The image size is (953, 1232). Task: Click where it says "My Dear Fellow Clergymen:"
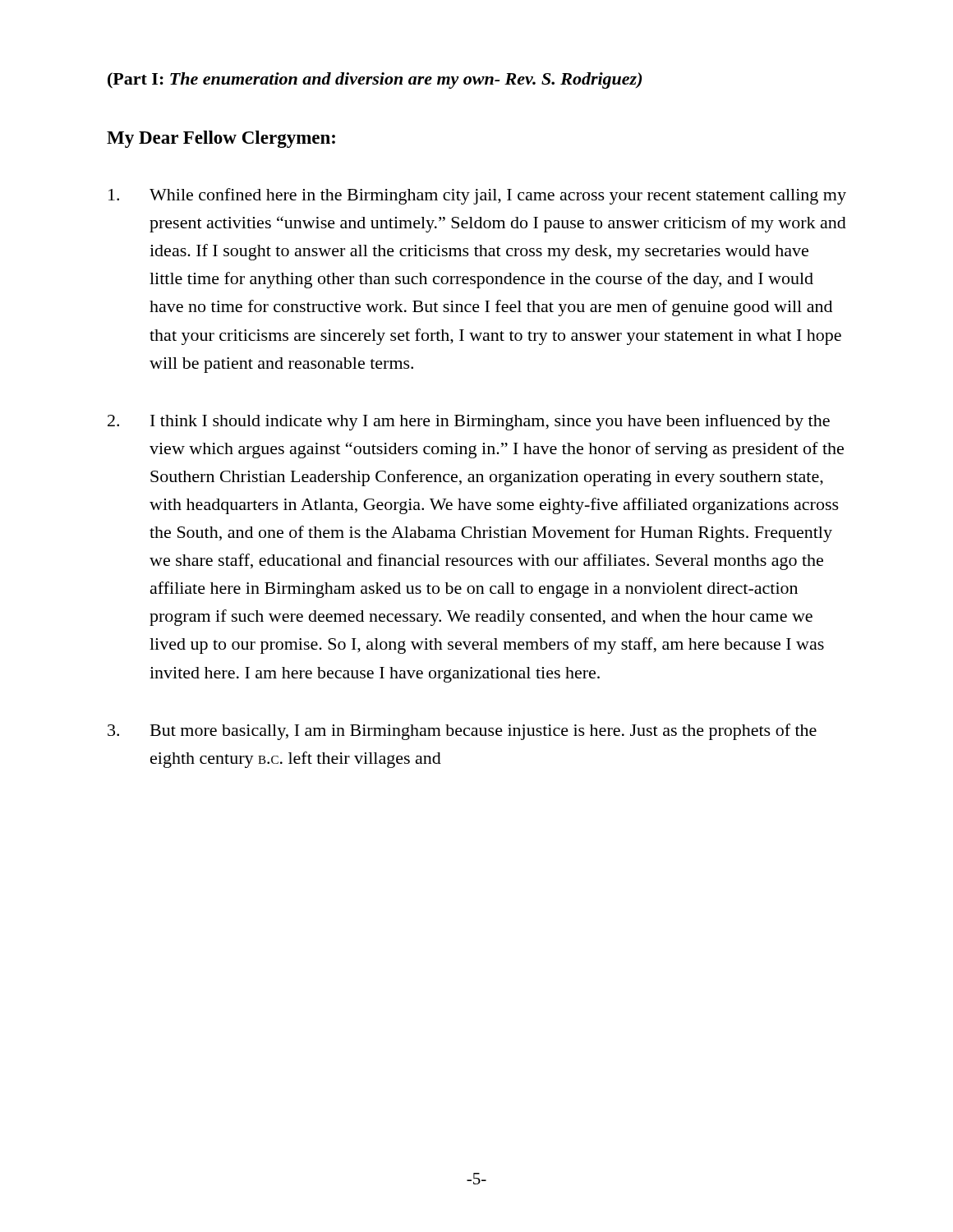click(222, 137)
